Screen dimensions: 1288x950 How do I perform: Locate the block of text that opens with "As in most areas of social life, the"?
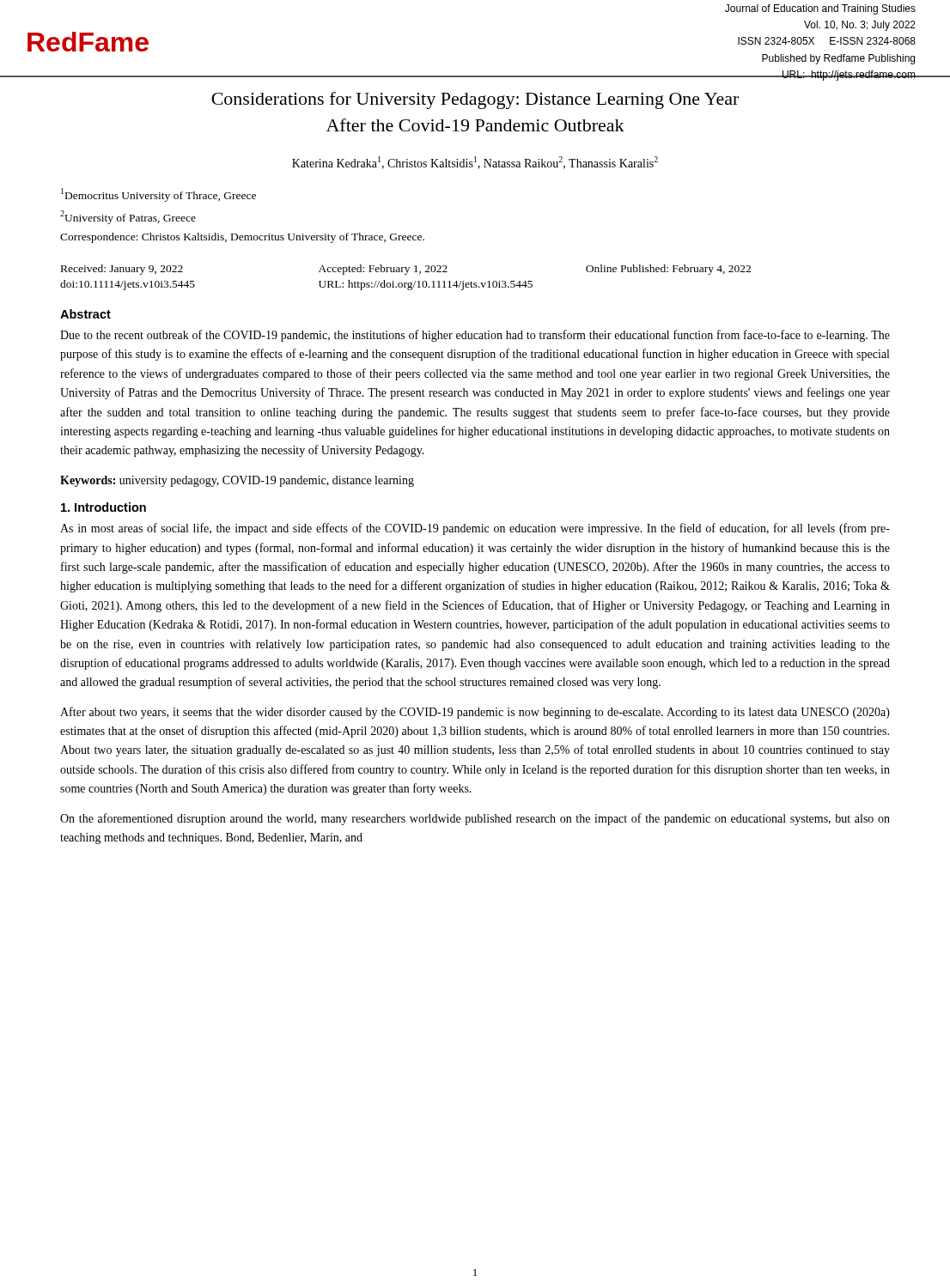coord(475,606)
